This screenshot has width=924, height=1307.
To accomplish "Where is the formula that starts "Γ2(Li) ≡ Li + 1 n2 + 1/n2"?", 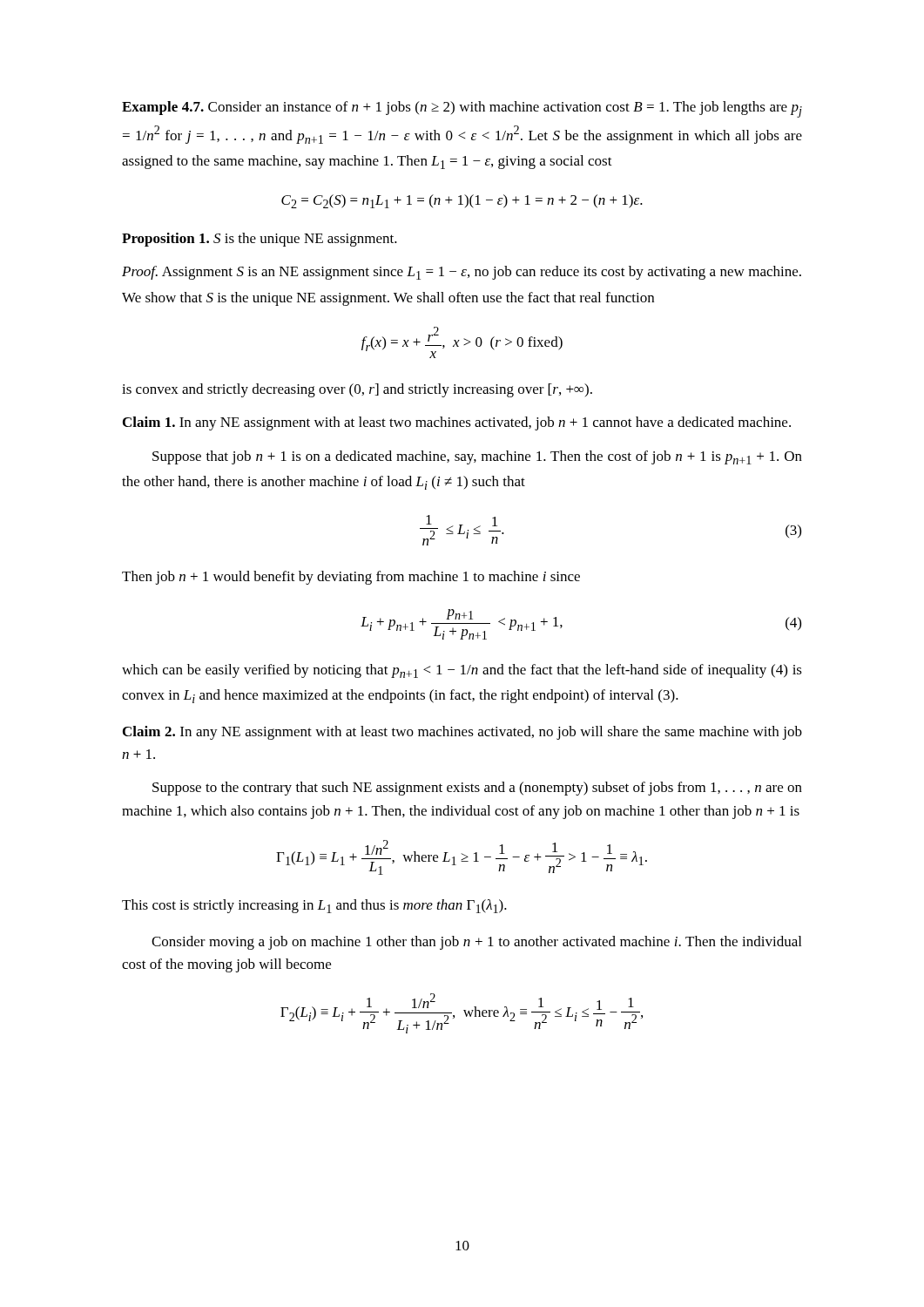I will pyautogui.click(x=462, y=1014).
